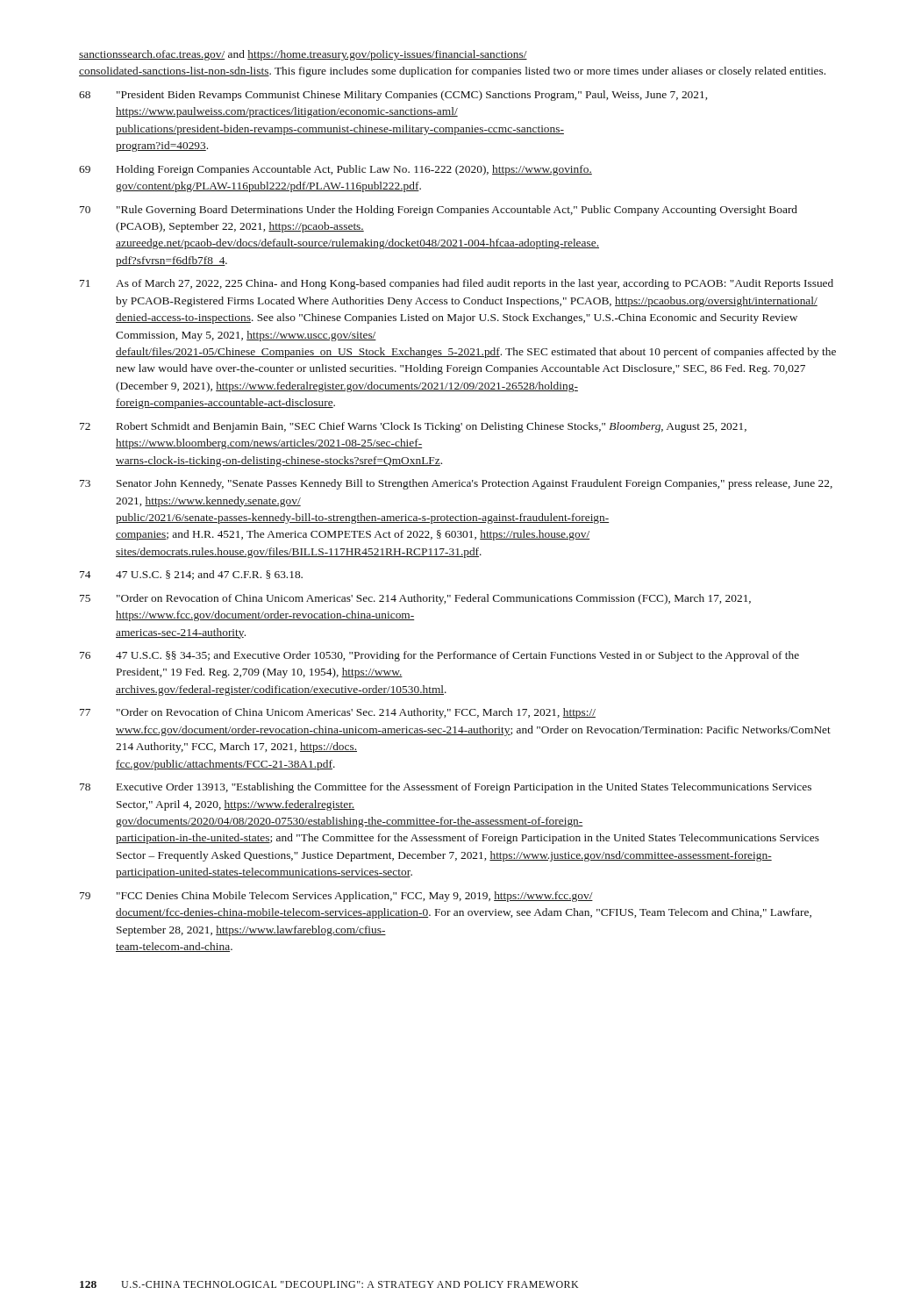Find the block on this page that starts "76 47 U.S.C. §§ 34-35;"
Screen dimensions: 1316x921
click(439, 656)
